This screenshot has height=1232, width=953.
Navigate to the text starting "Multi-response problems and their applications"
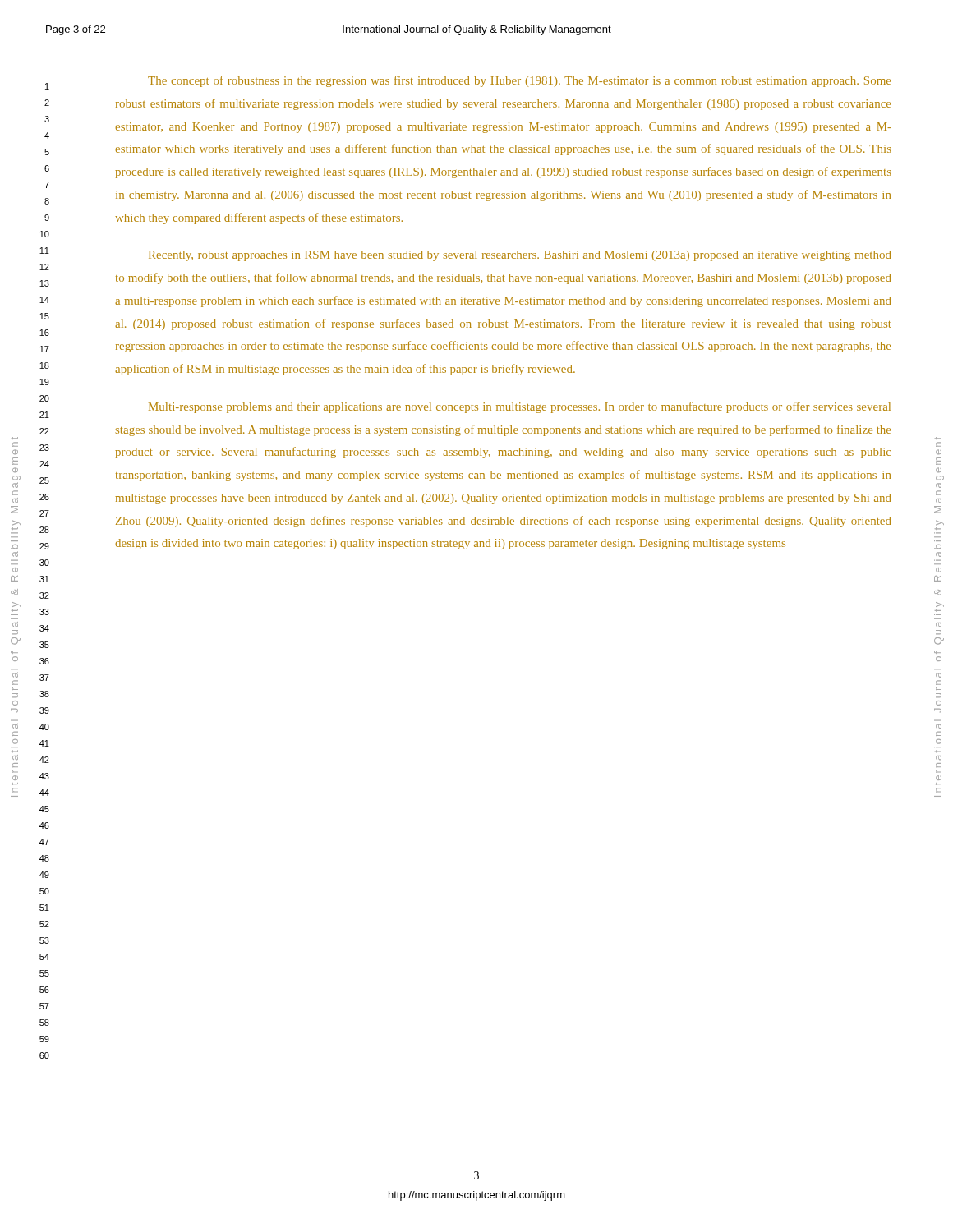pos(503,475)
